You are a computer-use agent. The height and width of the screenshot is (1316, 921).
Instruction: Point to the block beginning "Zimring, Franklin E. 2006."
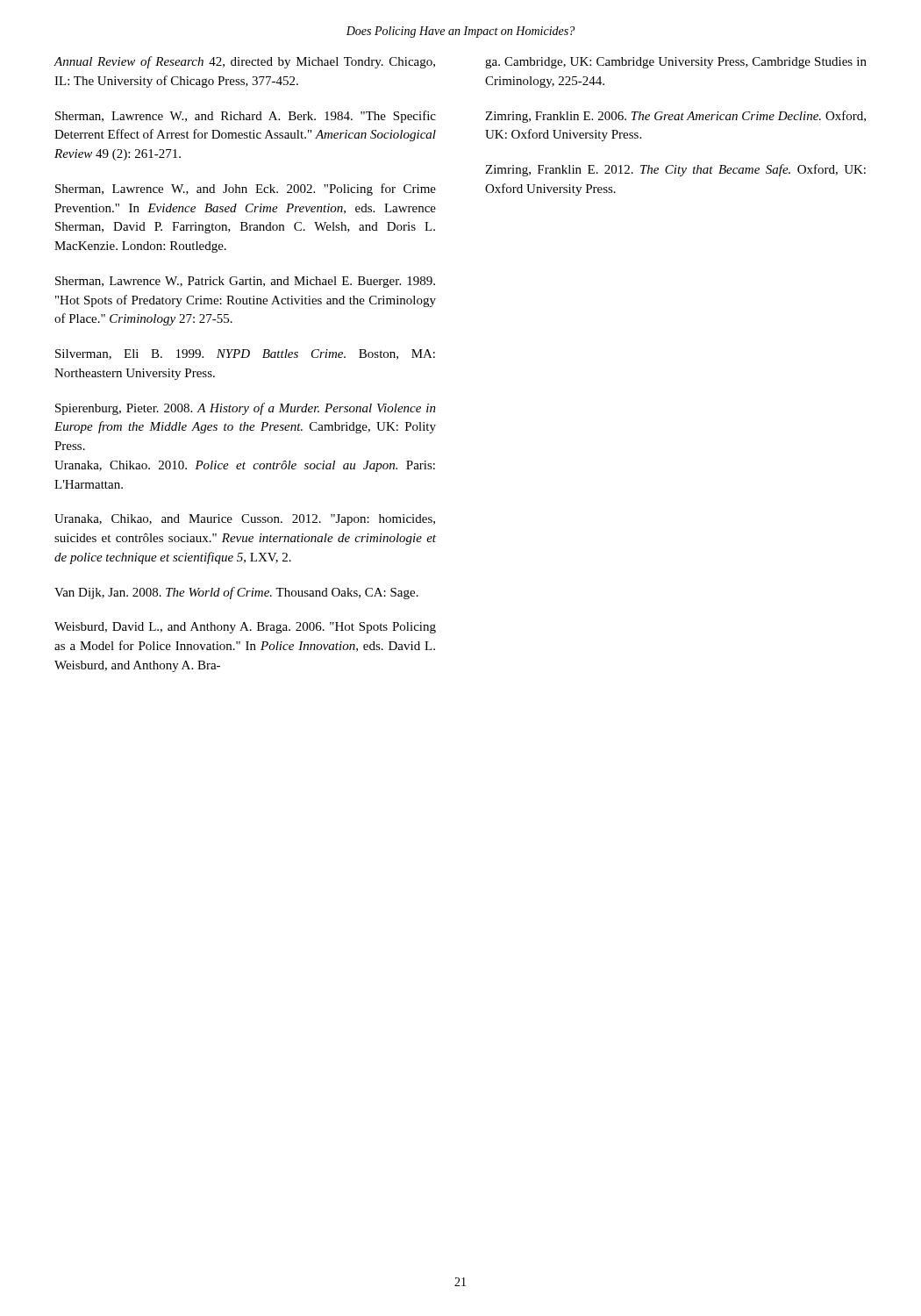[x=676, y=125]
